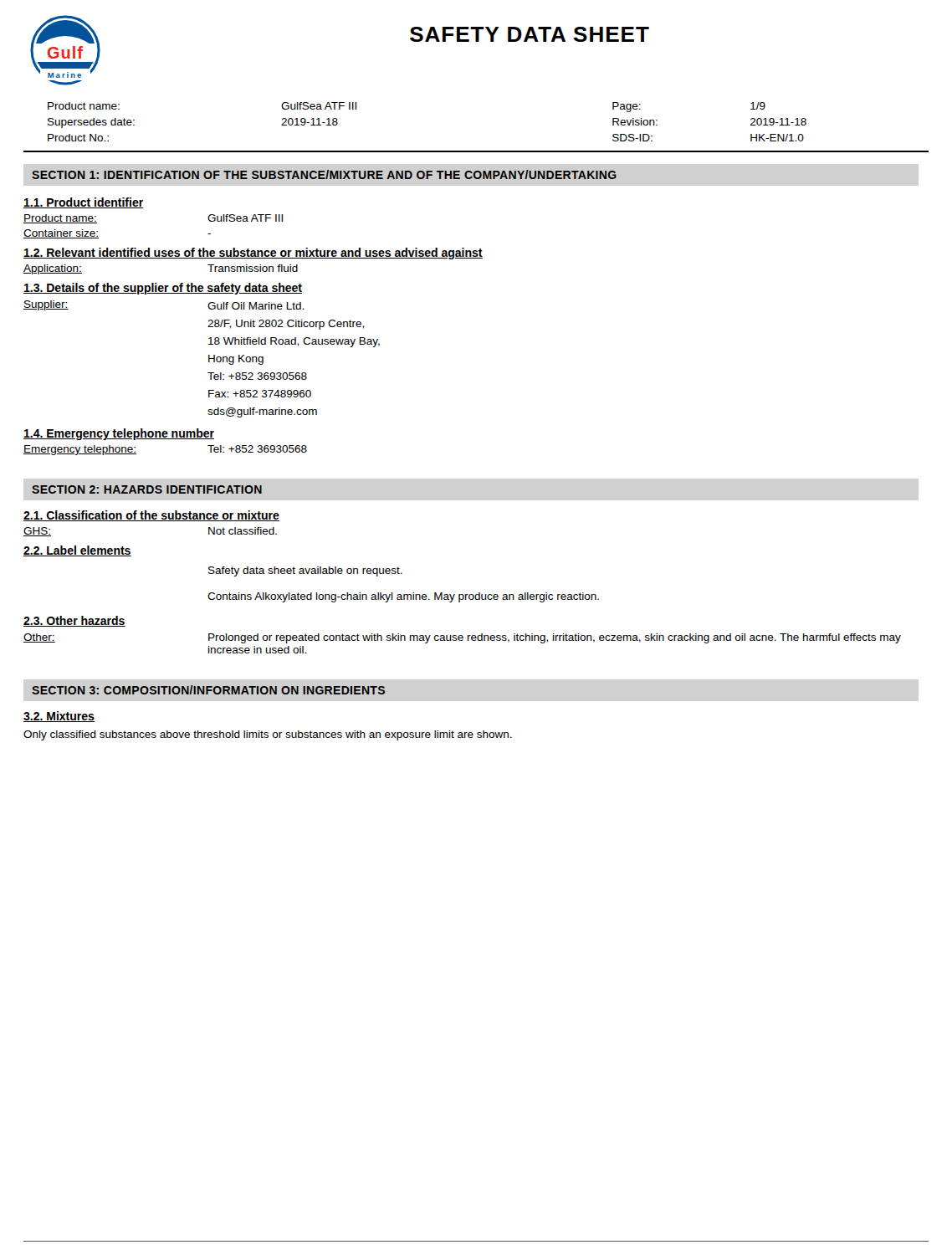Click on the text that reads "Container size: -"
The height and width of the screenshot is (1255, 952).
(x=61, y=234)
